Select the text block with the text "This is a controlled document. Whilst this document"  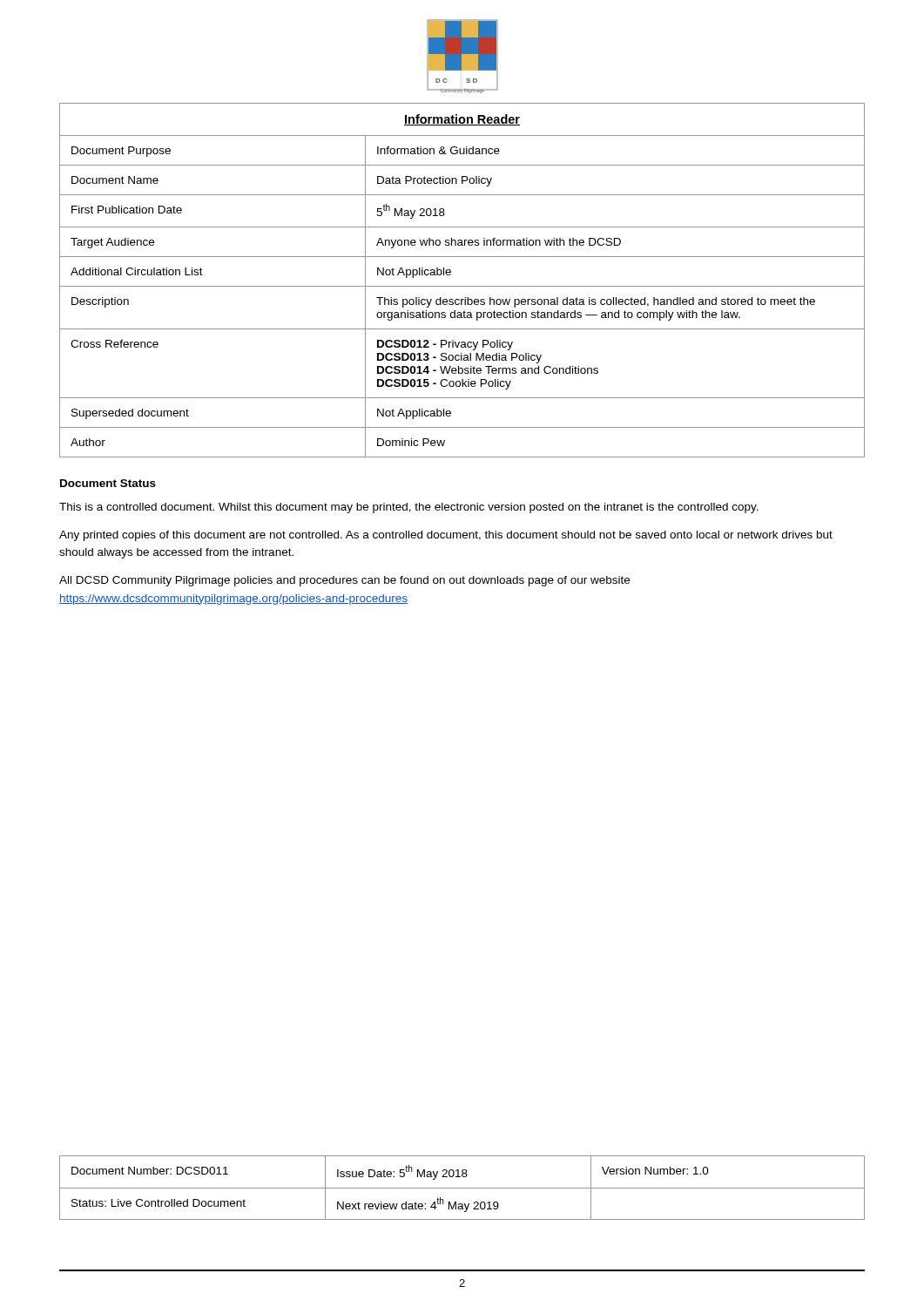point(409,506)
